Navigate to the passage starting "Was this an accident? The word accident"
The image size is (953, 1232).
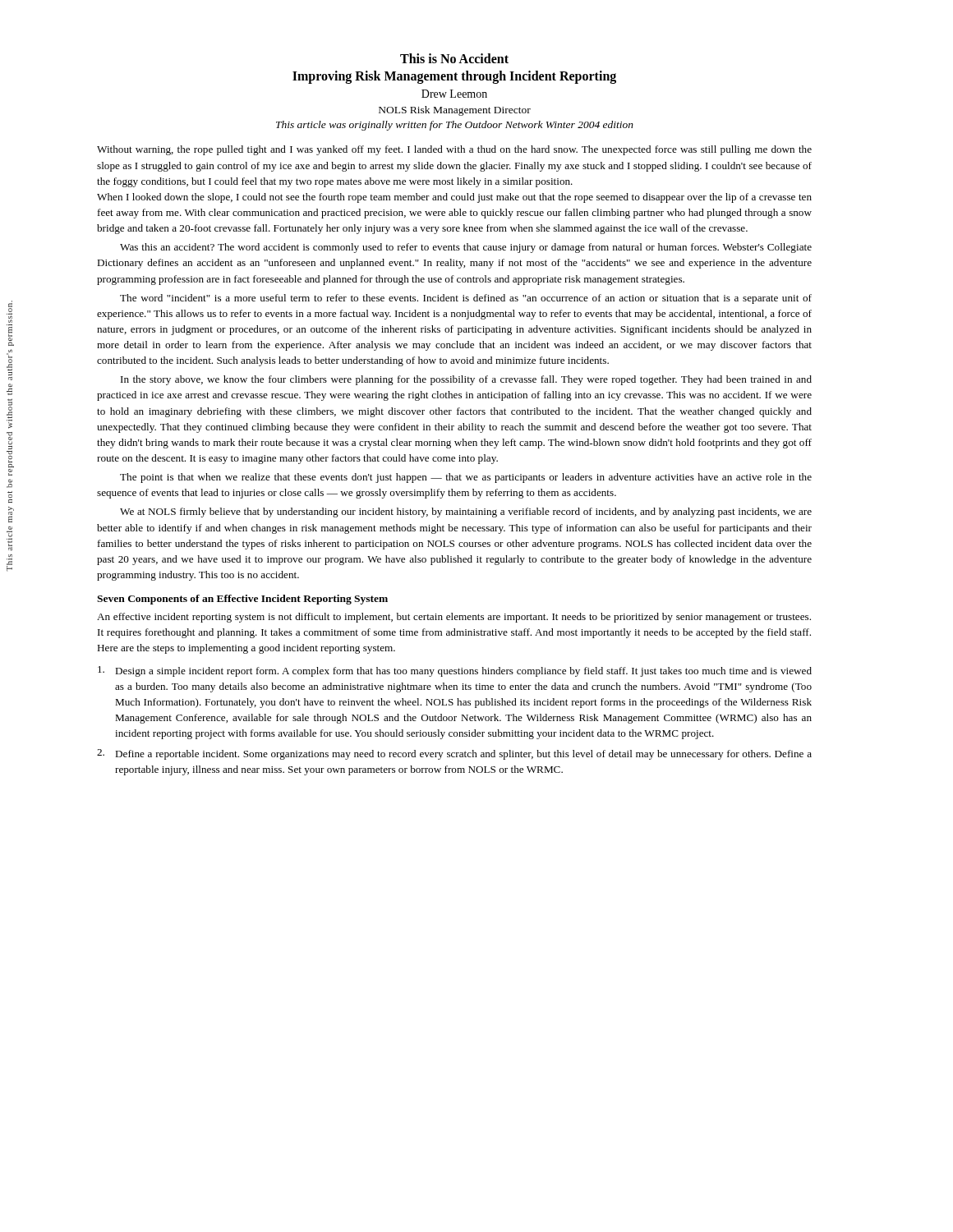454,263
